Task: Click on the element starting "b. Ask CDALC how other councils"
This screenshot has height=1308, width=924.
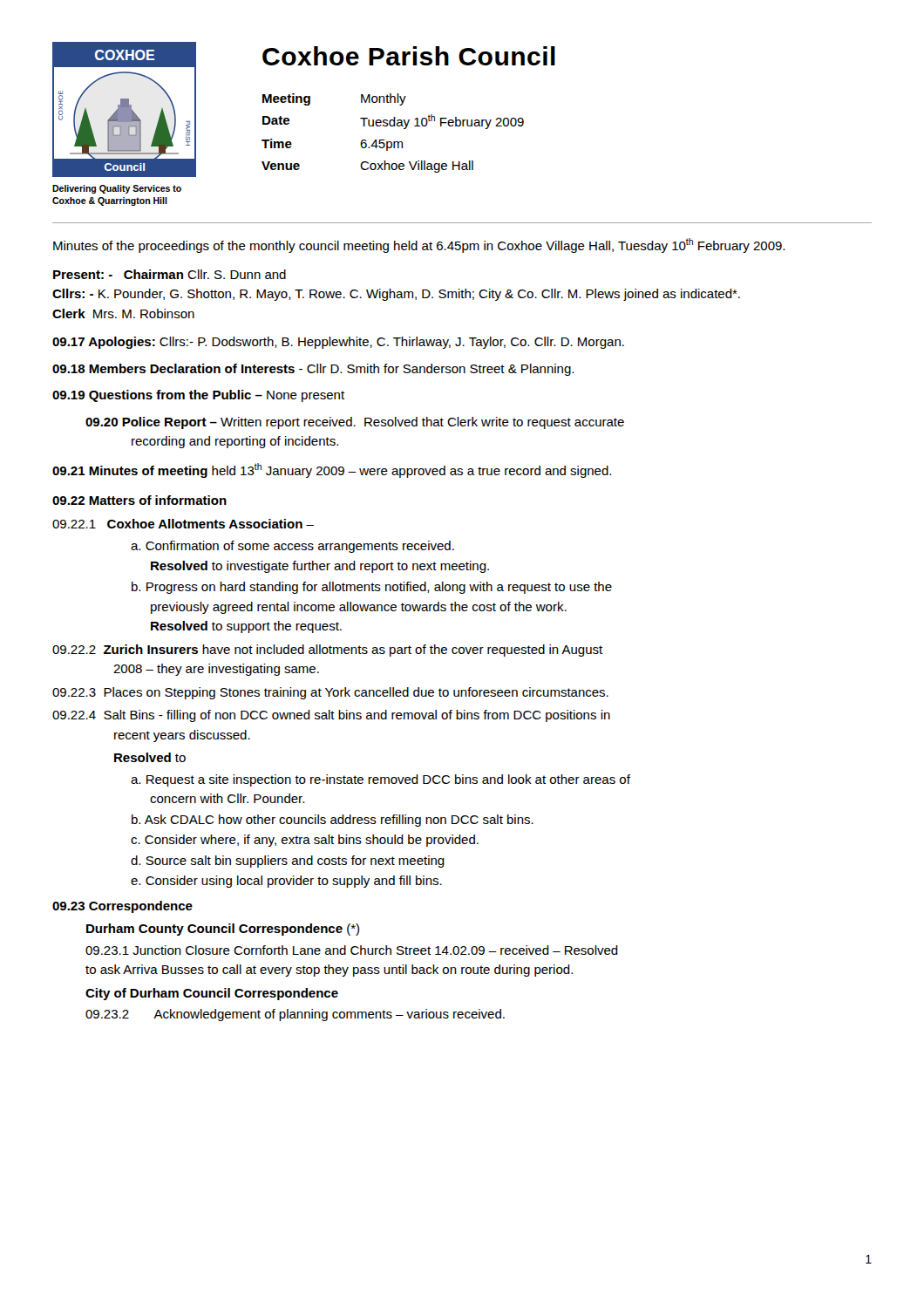Action: click(332, 819)
